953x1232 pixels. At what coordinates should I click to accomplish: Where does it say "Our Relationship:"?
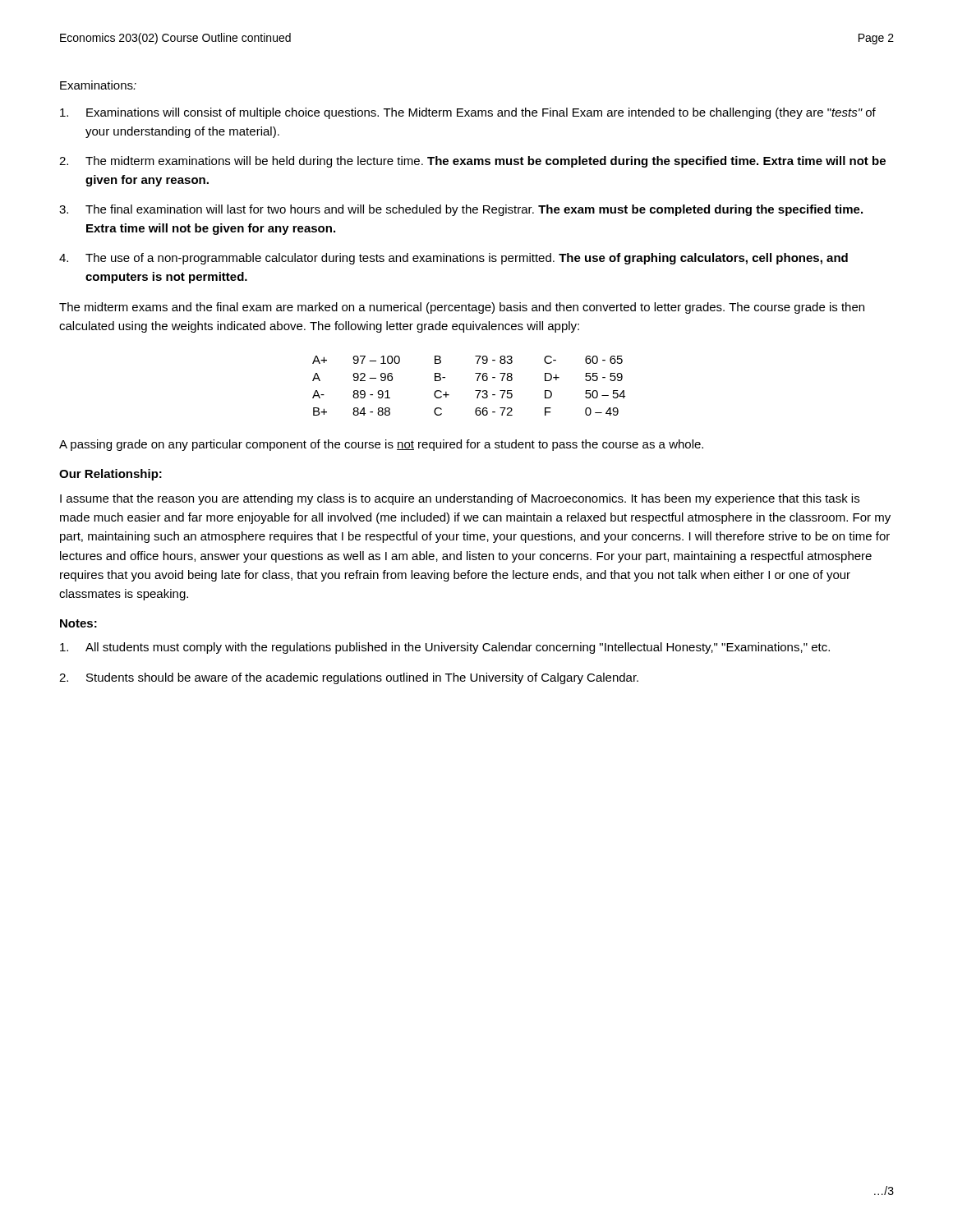click(111, 473)
